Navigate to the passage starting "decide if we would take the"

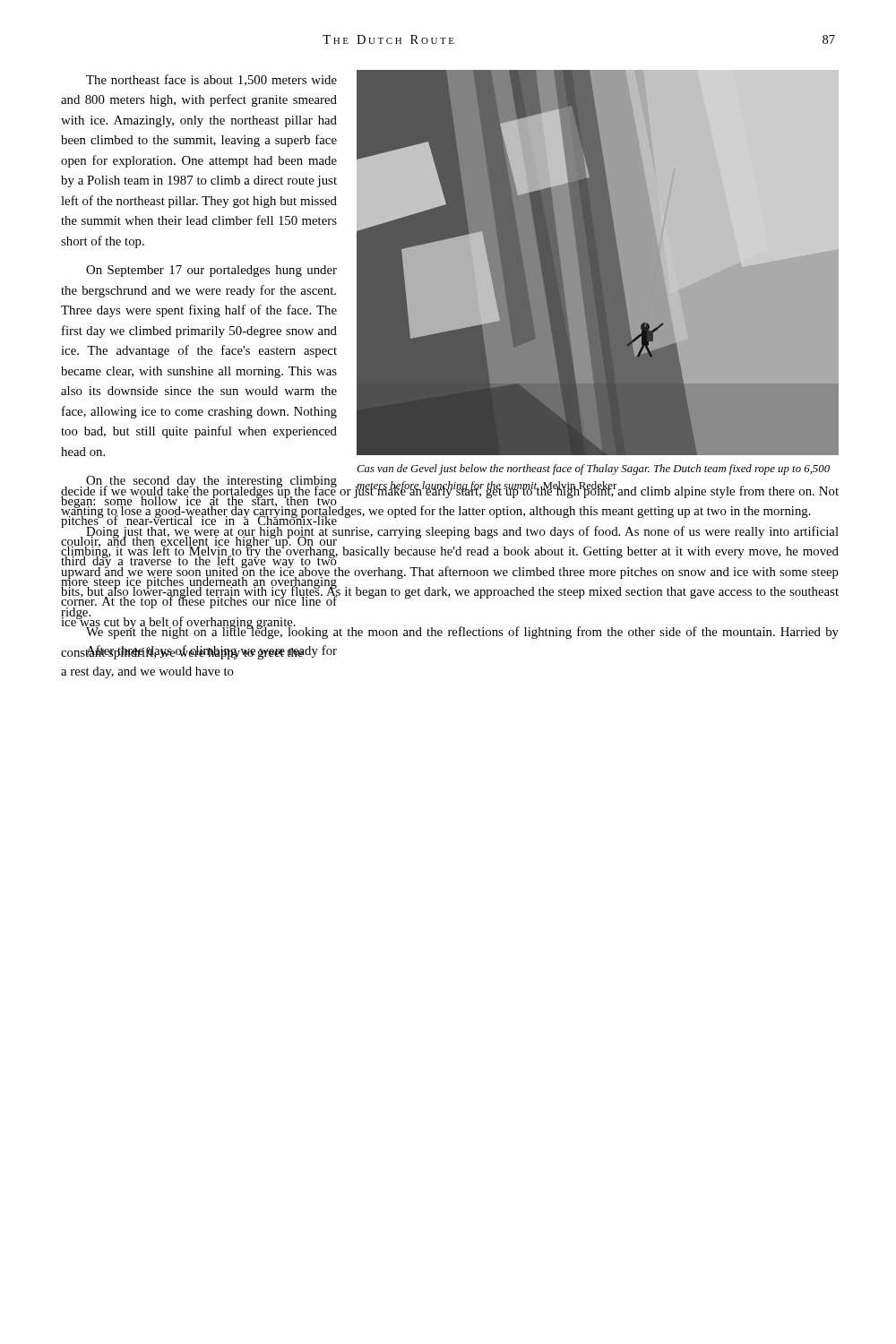pyautogui.click(x=450, y=572)
